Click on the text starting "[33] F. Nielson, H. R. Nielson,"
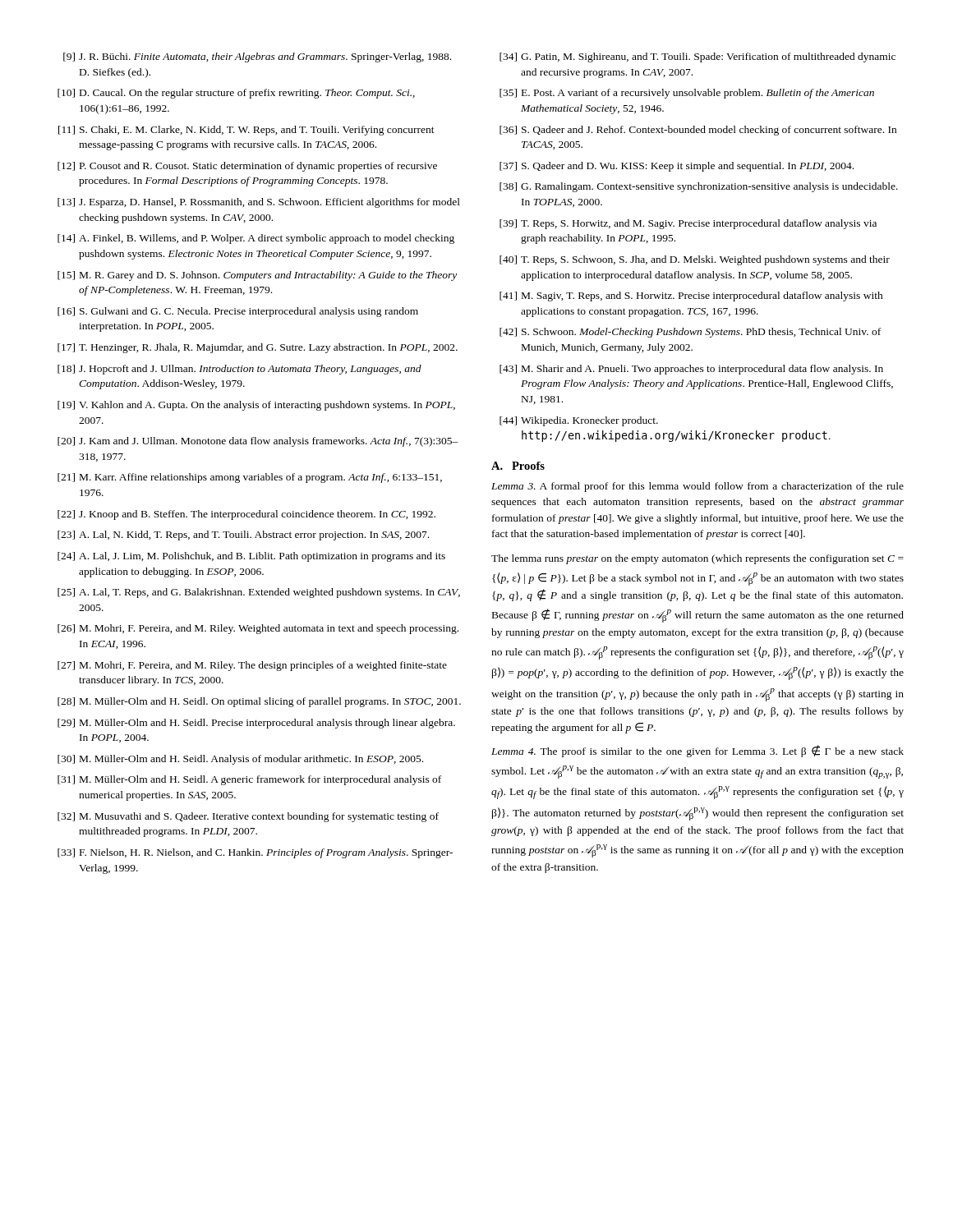This screenshot has width=953, height=1232. tap(255, 860)
